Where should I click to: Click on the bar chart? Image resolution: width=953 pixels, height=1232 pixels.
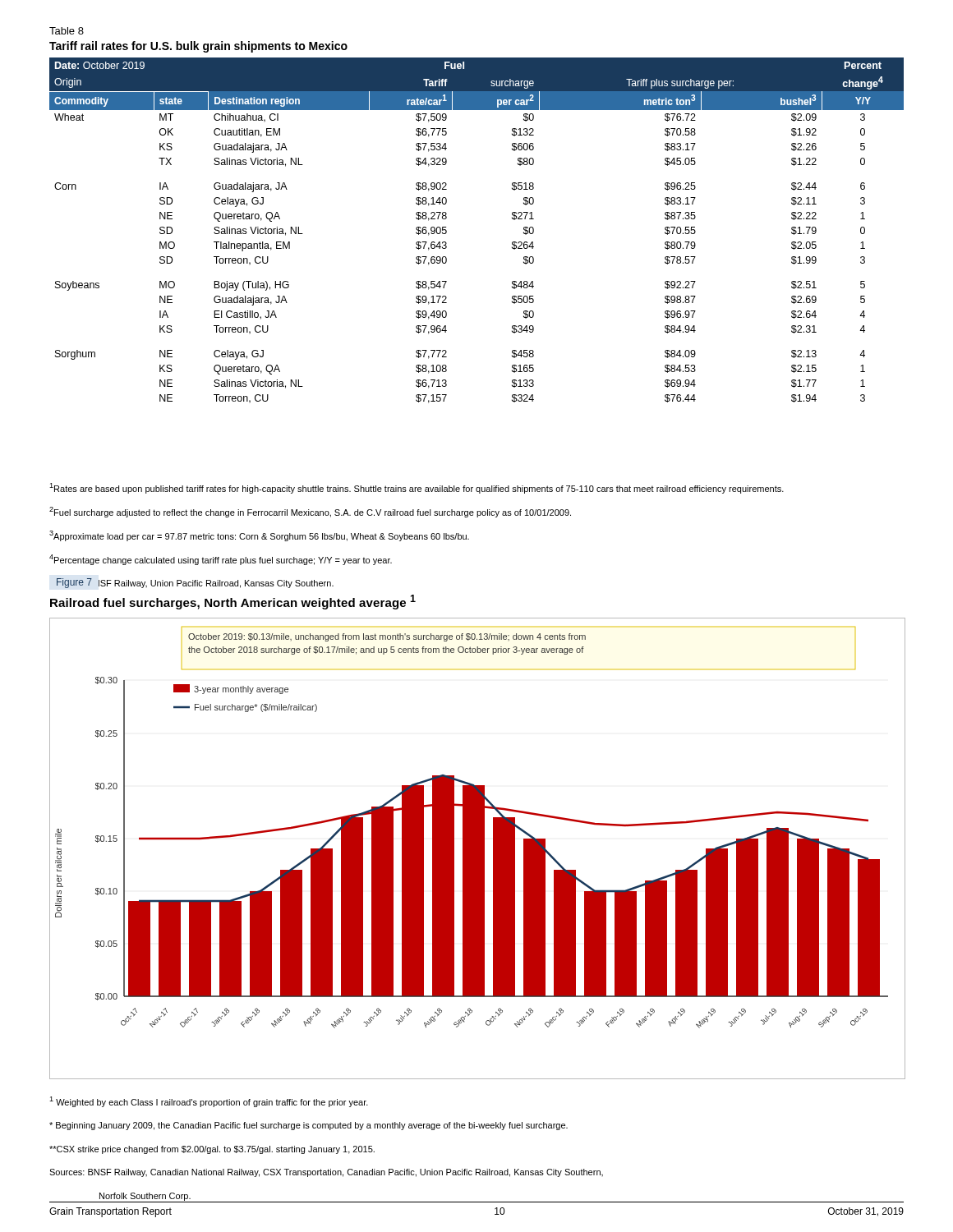[x=476, y=850]
